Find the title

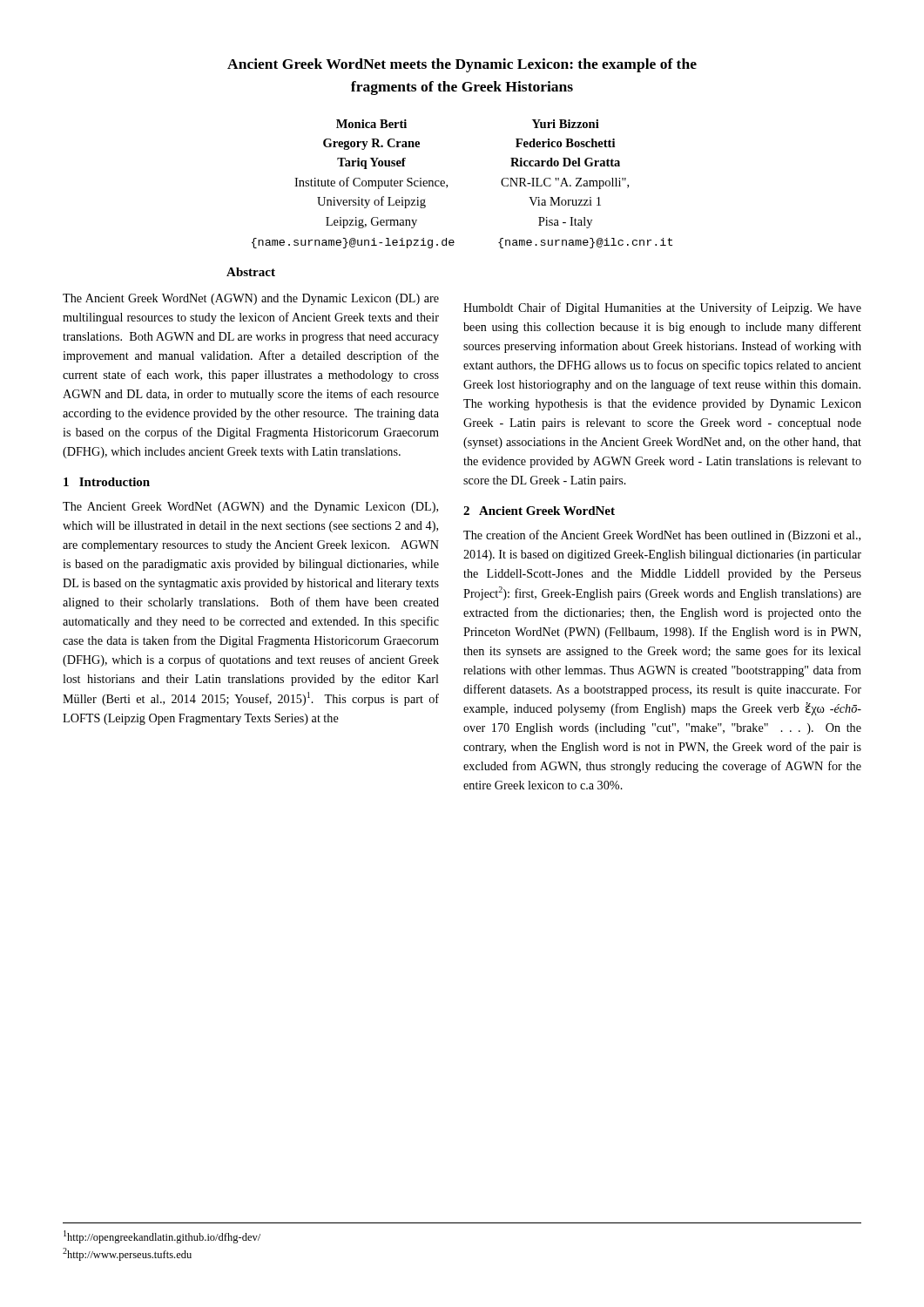(x=462, y=75)
